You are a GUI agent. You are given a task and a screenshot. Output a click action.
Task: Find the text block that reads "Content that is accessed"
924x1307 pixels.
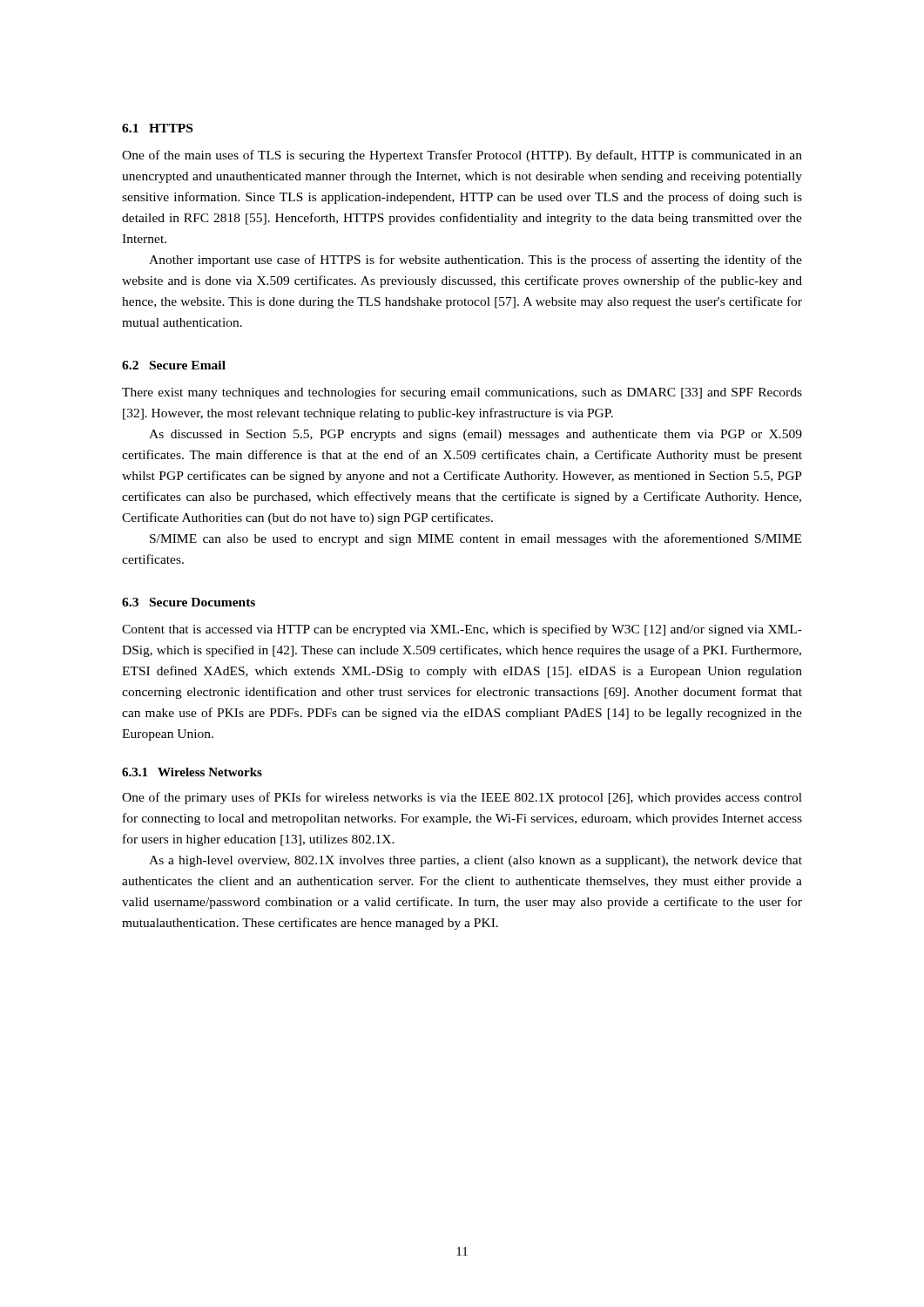click(462, 682)
